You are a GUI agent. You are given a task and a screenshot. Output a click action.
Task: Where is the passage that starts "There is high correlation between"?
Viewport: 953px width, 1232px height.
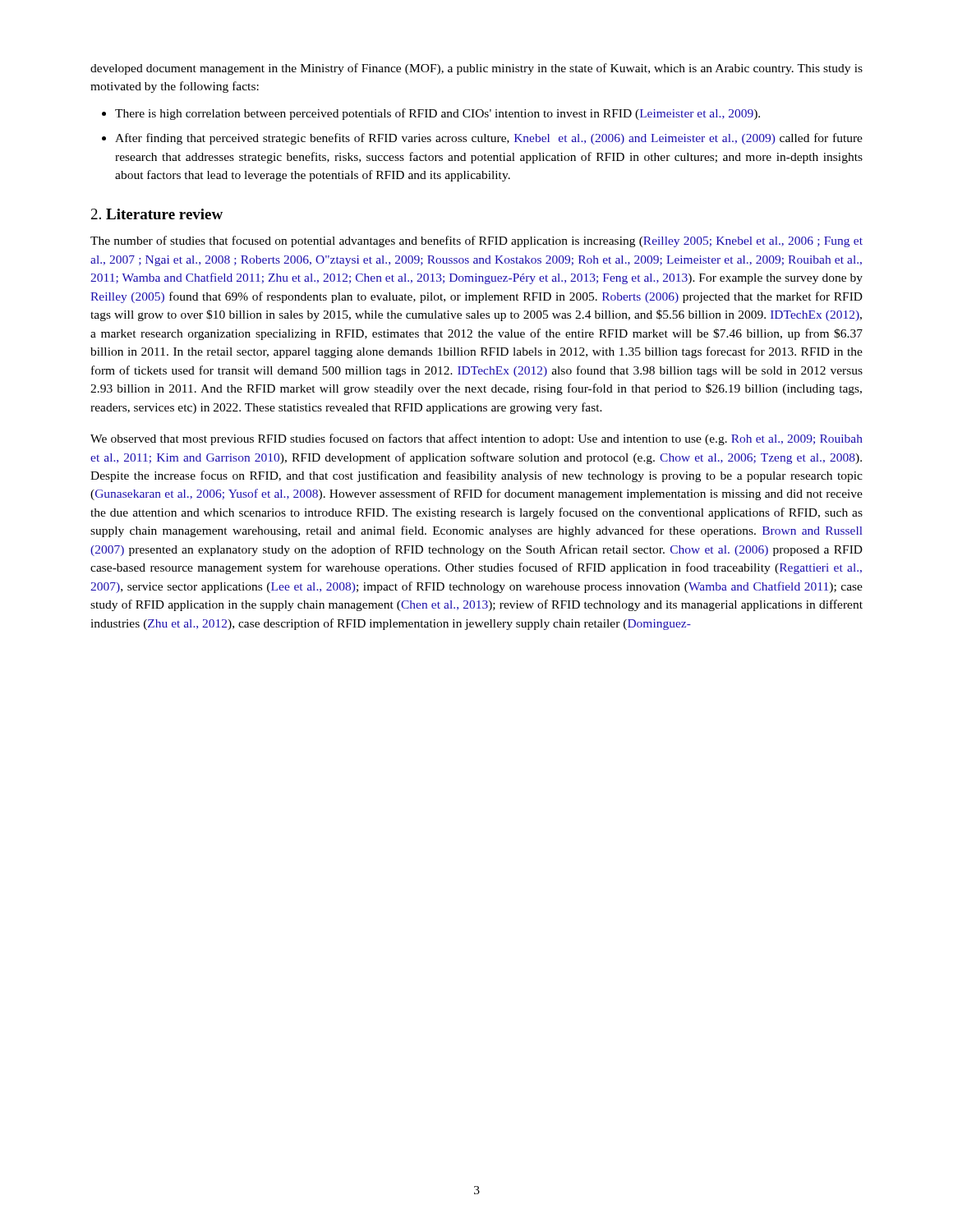pyautogui.click(x=438, y=113)
